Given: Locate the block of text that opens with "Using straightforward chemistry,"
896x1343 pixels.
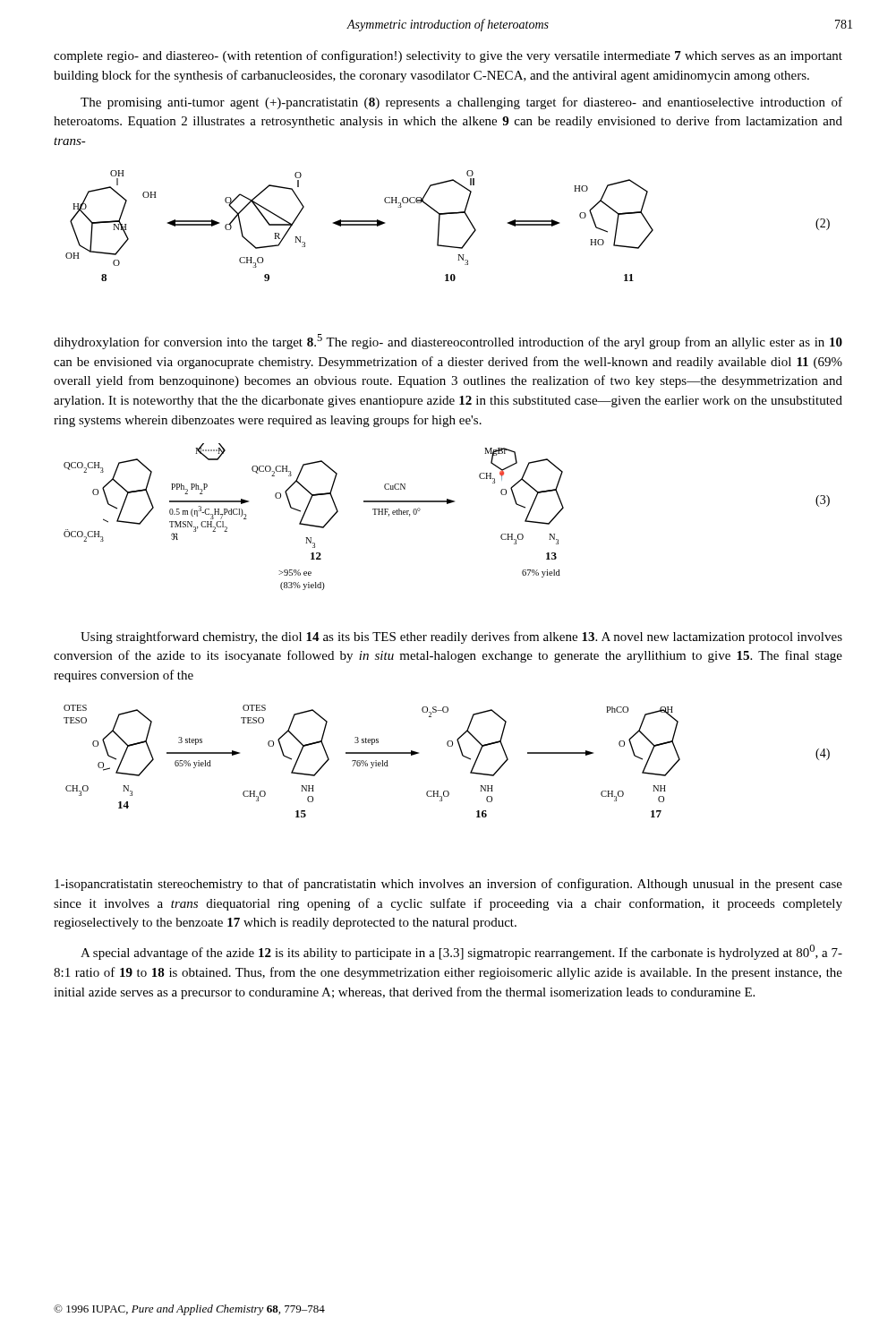Looking at the screenshot, I should 448,656.
